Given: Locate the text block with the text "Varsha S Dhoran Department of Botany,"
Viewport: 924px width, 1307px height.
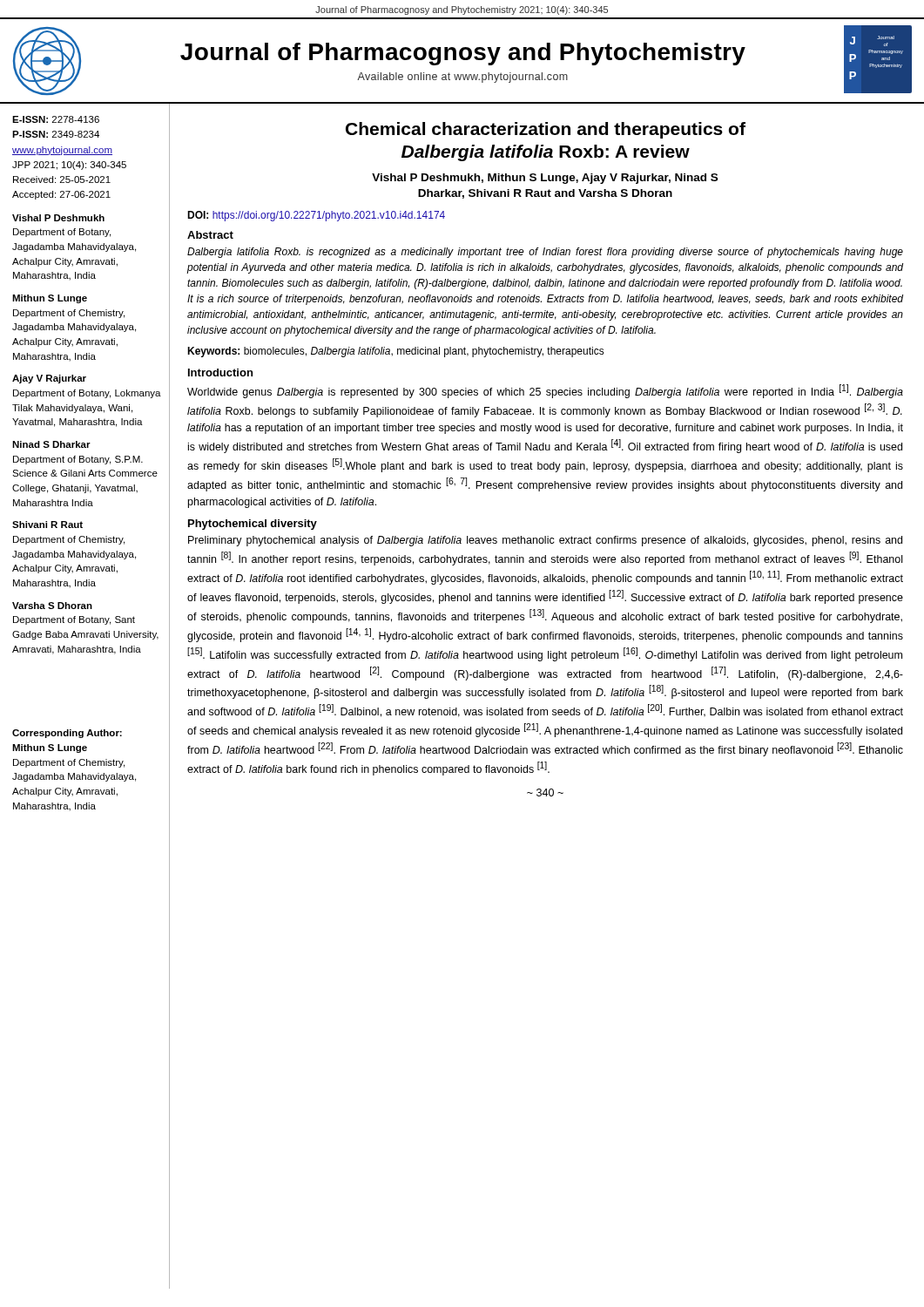Looking at the screenshot, I should coord(86,627).
